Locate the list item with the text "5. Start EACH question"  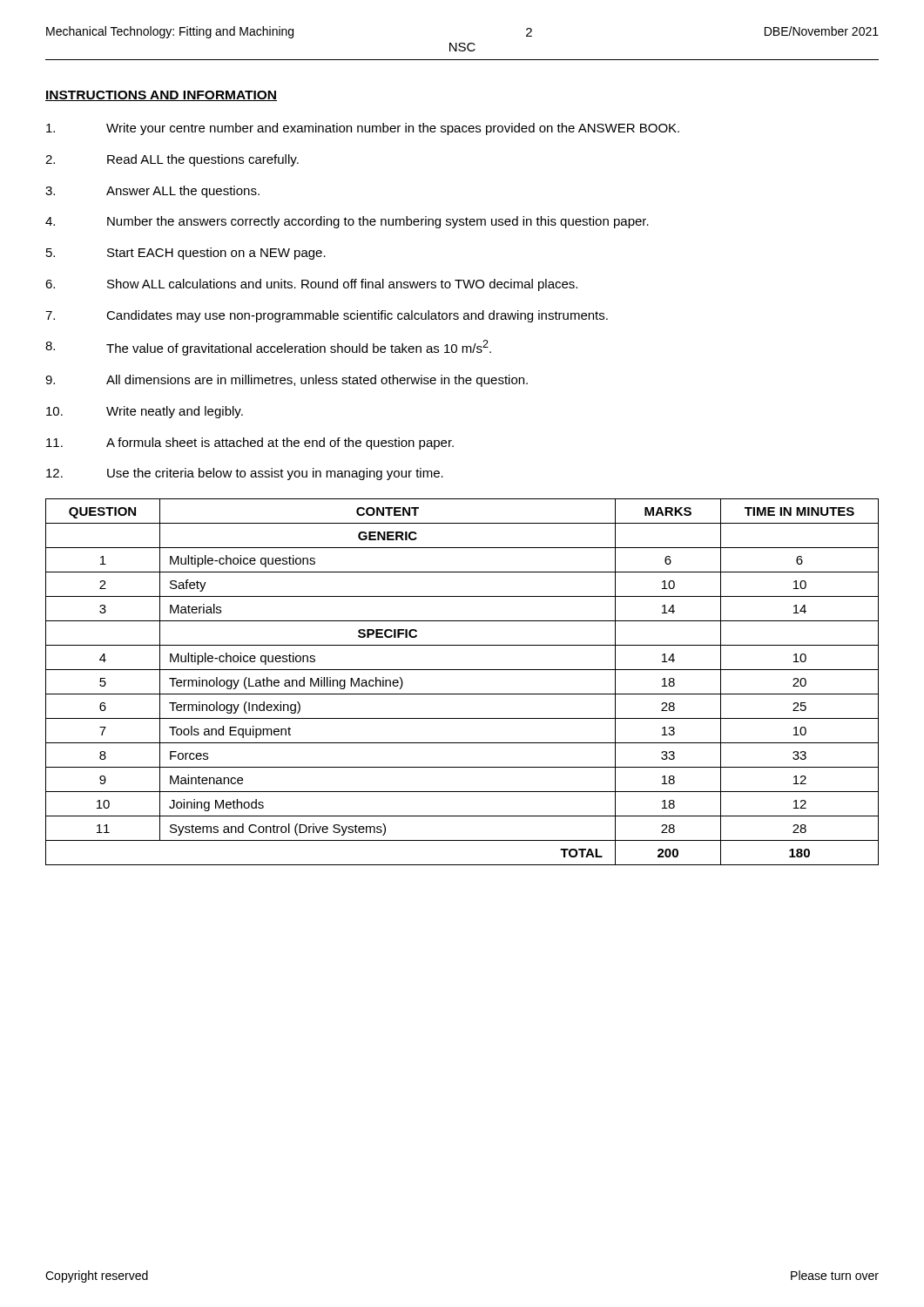click(x=186, y=254)
